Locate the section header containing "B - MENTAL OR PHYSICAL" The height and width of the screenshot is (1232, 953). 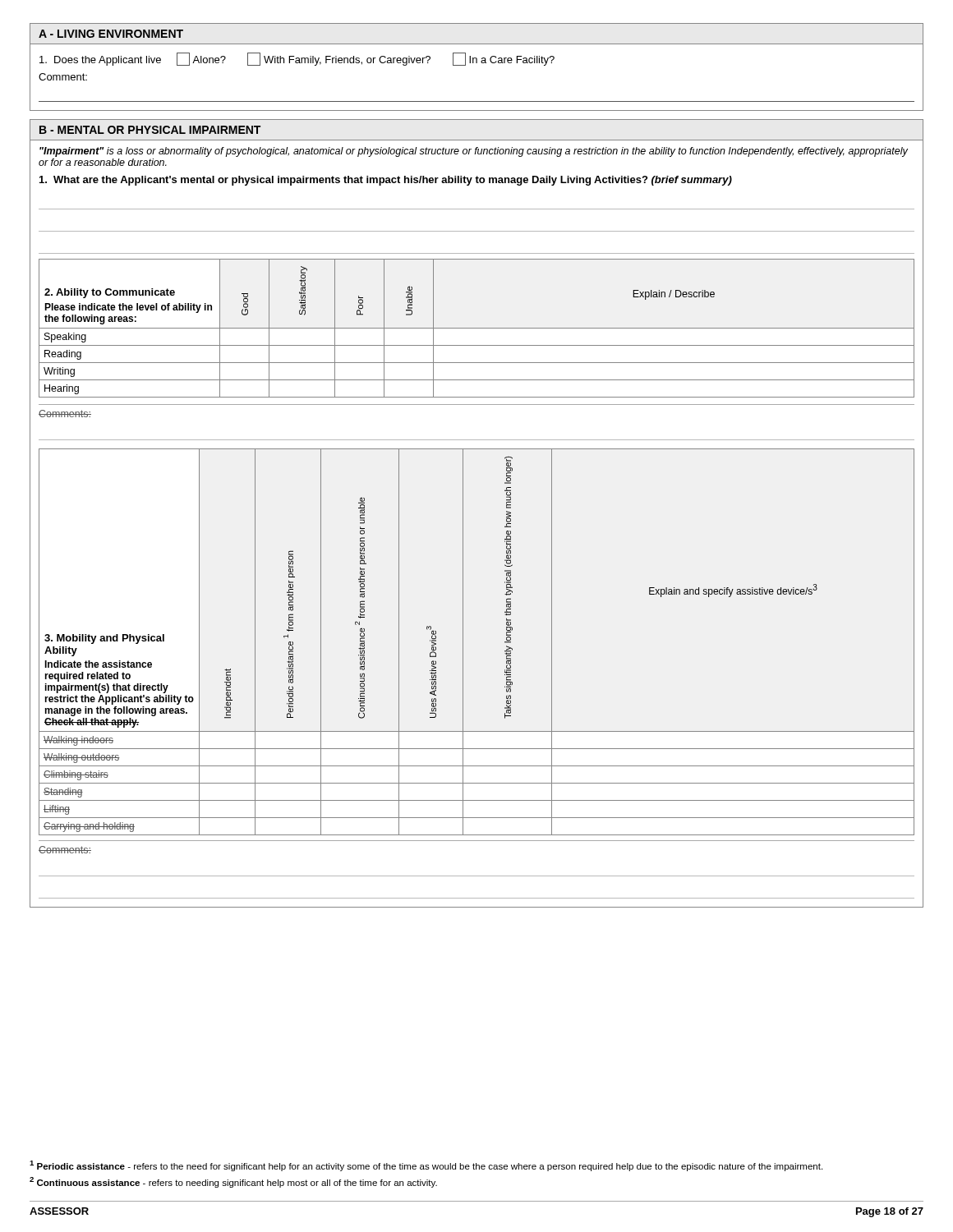point(150,130)
